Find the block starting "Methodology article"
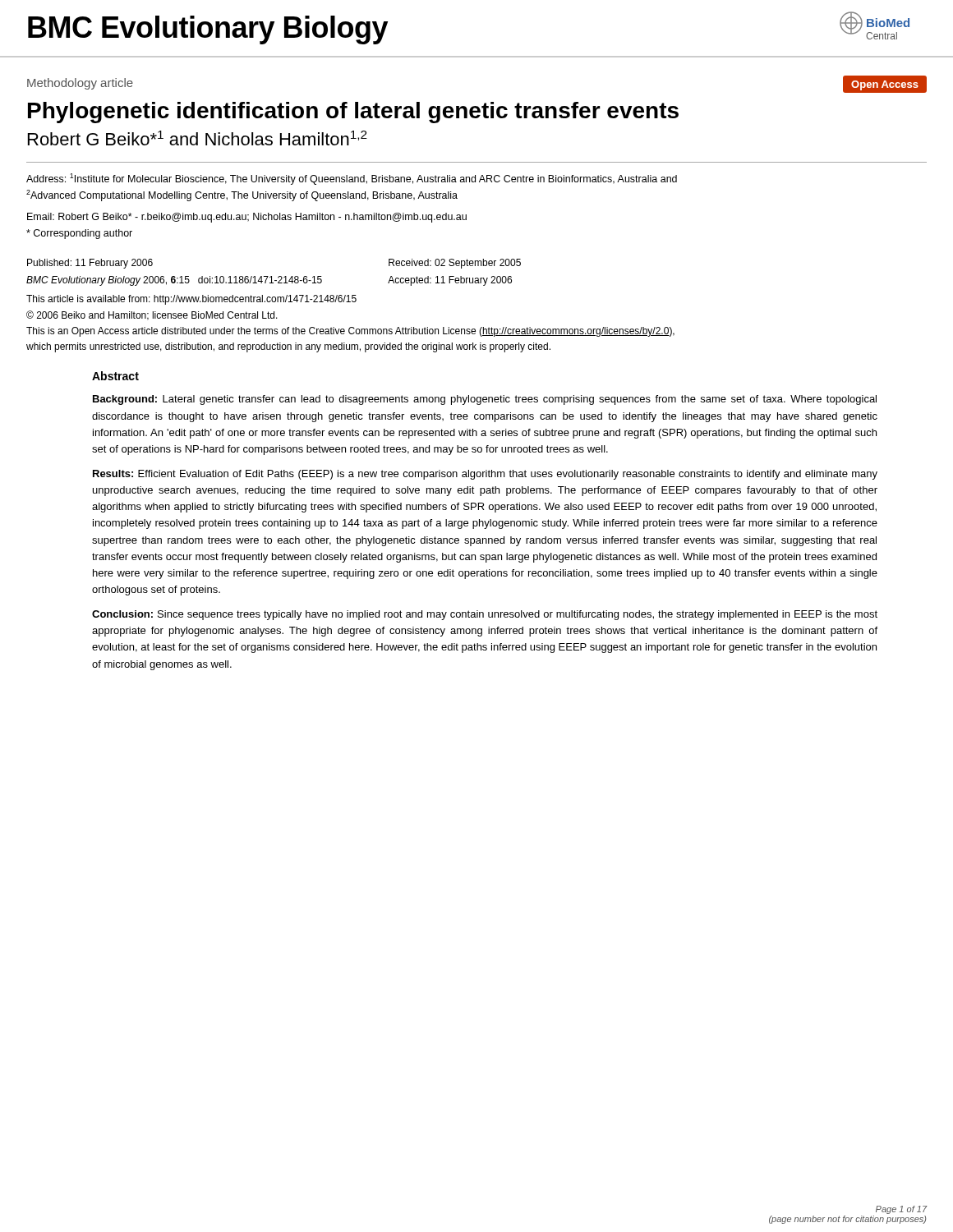Viewport: 953px width, 1232px height. click(x=80, y=83)
